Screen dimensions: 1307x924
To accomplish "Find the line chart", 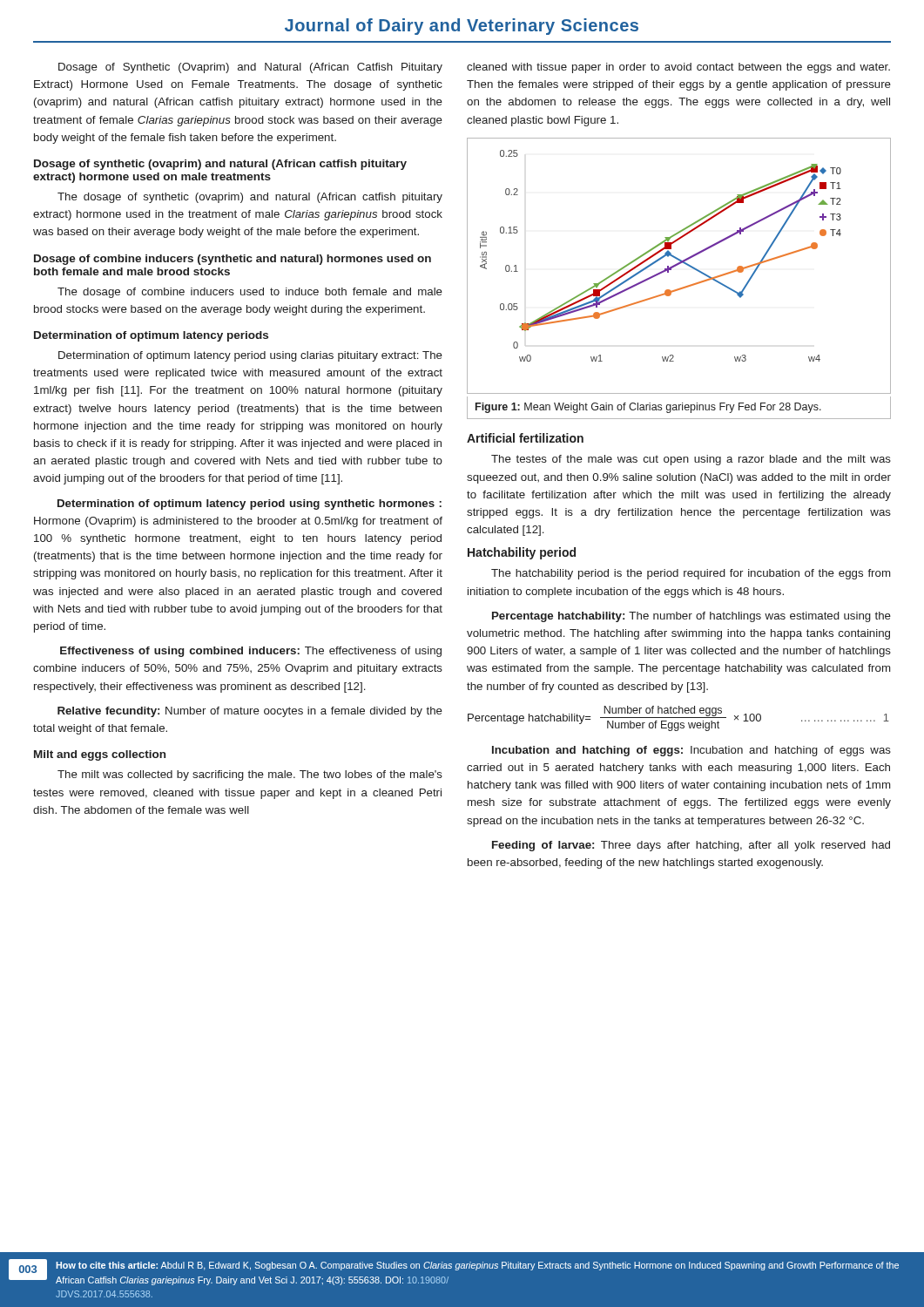I will 679,266.
